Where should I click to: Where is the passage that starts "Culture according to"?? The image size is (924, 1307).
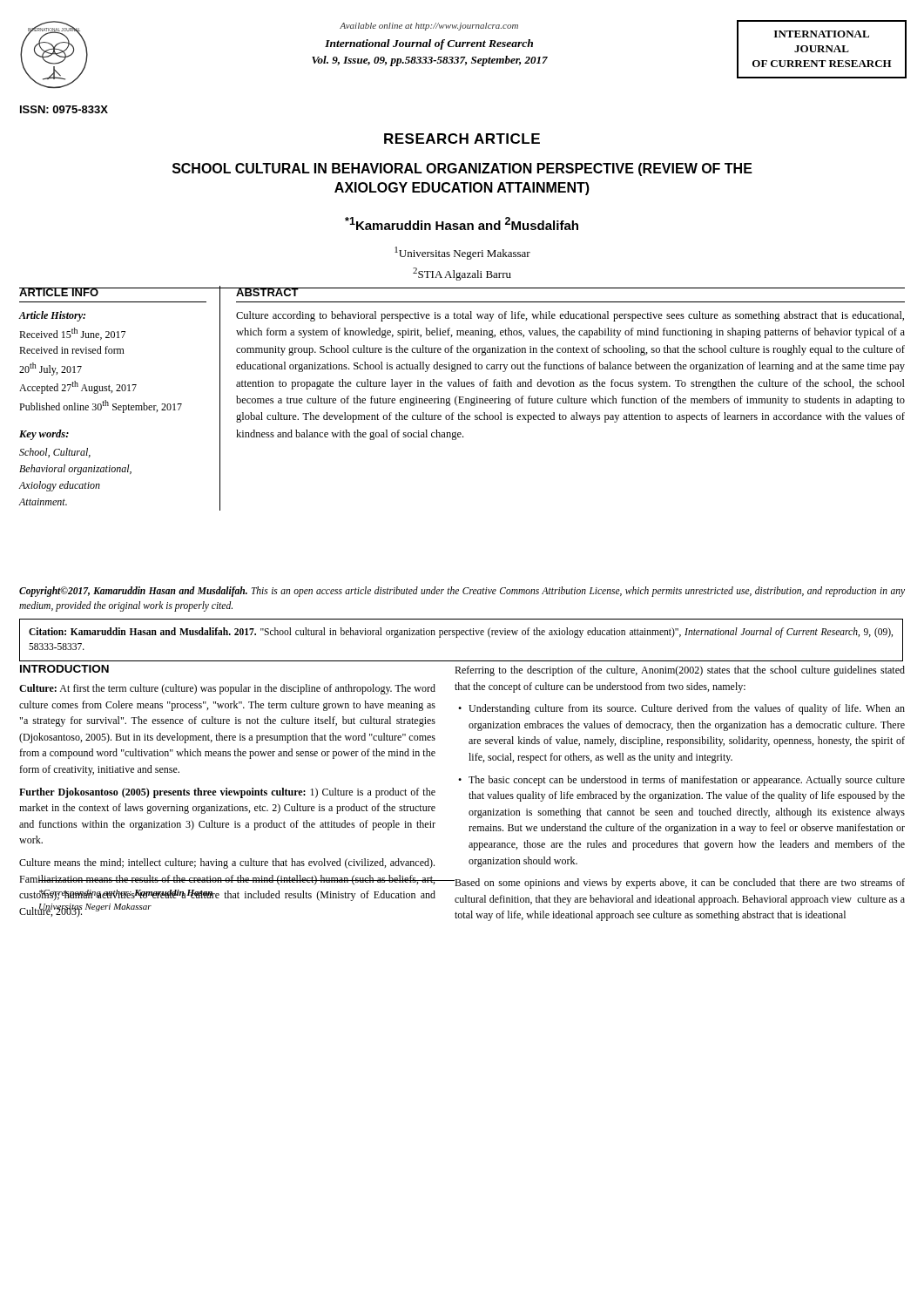point(570,375)
